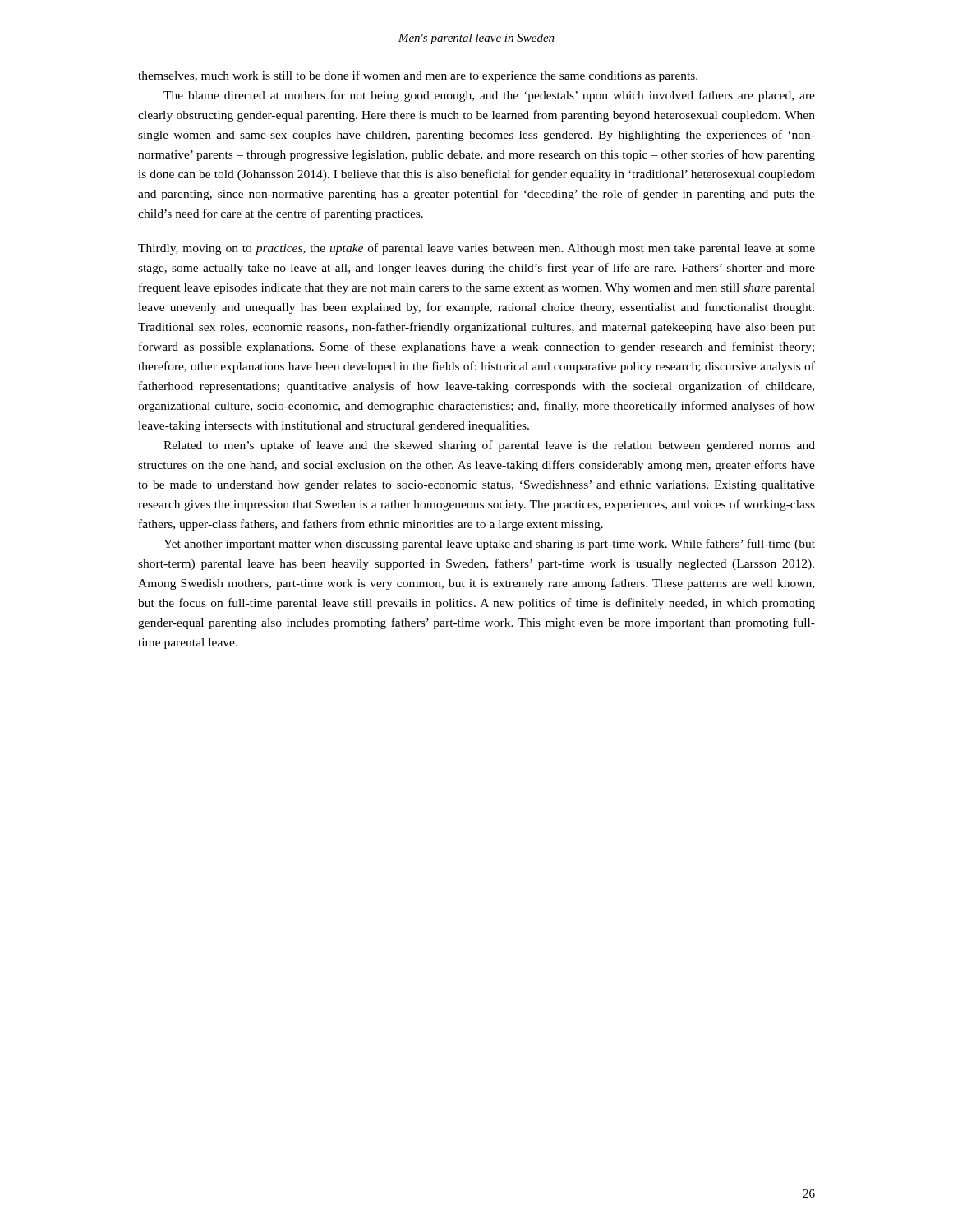Select the text block containing "Thirdly, moving on to practices, the uptake"
Image resolution: width=953 pixels, height=1232 pixels.
476,445
